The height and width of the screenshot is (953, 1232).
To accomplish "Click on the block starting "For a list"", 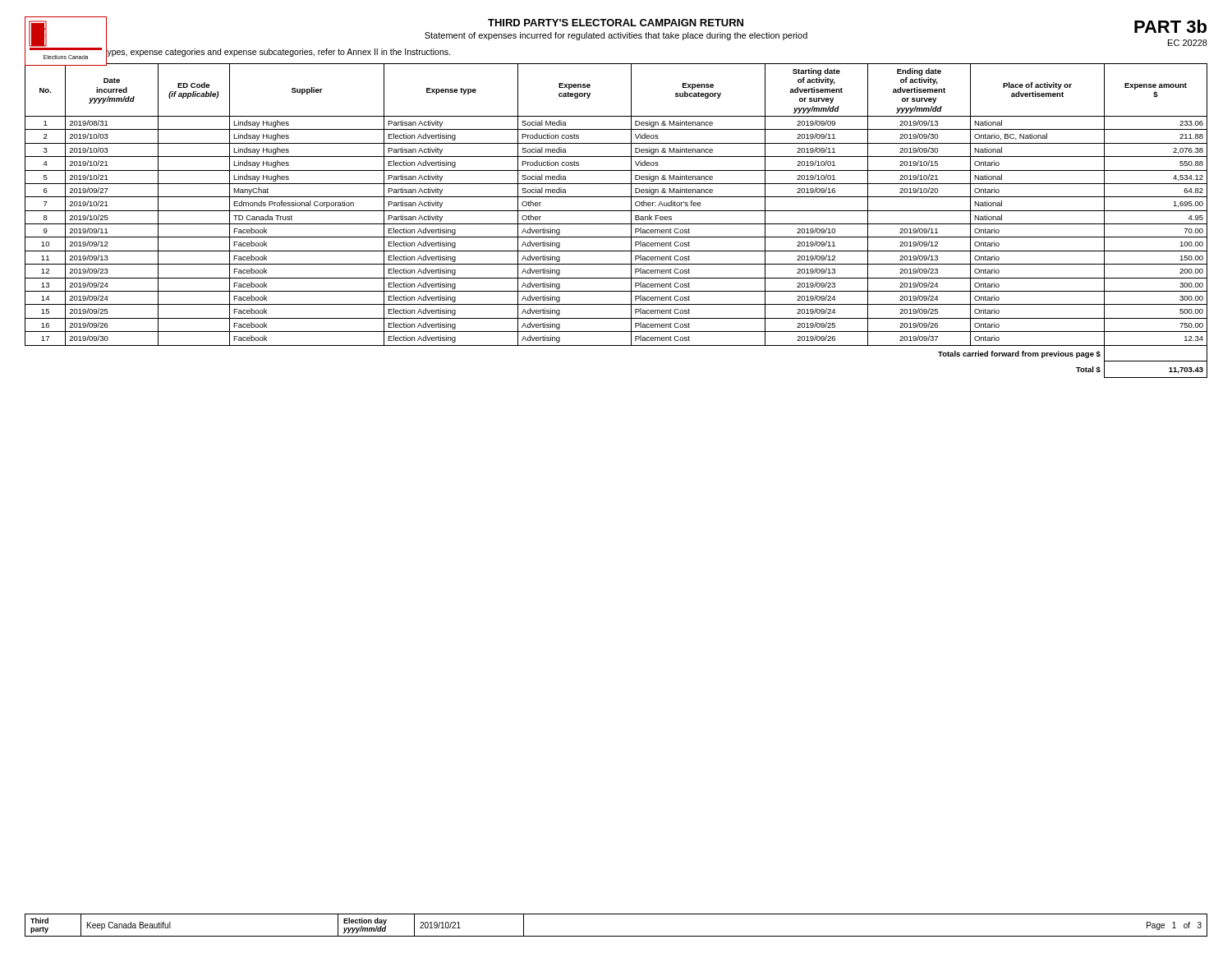I will (x=238, y=52).
